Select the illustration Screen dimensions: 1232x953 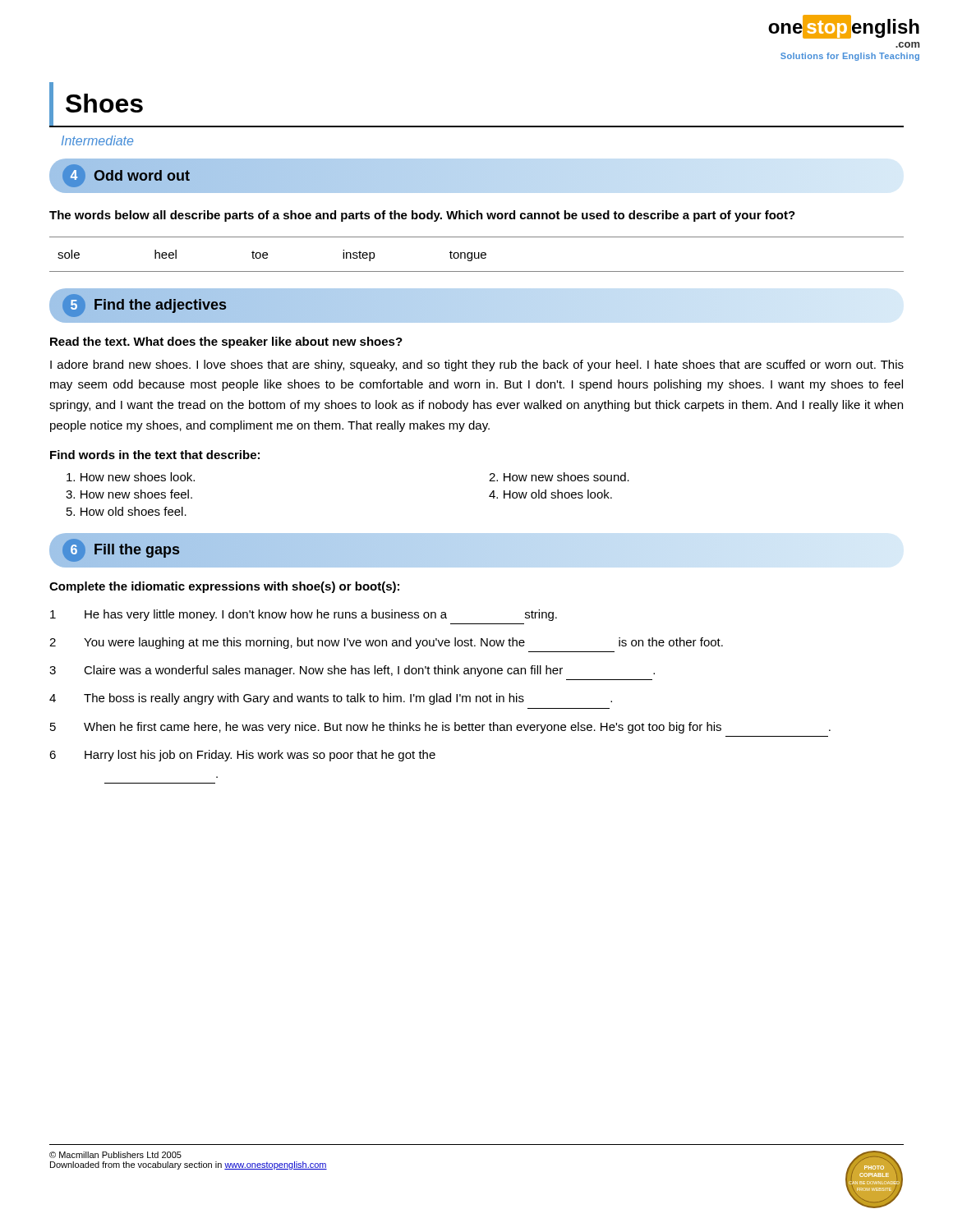[x=874, y=1179]
